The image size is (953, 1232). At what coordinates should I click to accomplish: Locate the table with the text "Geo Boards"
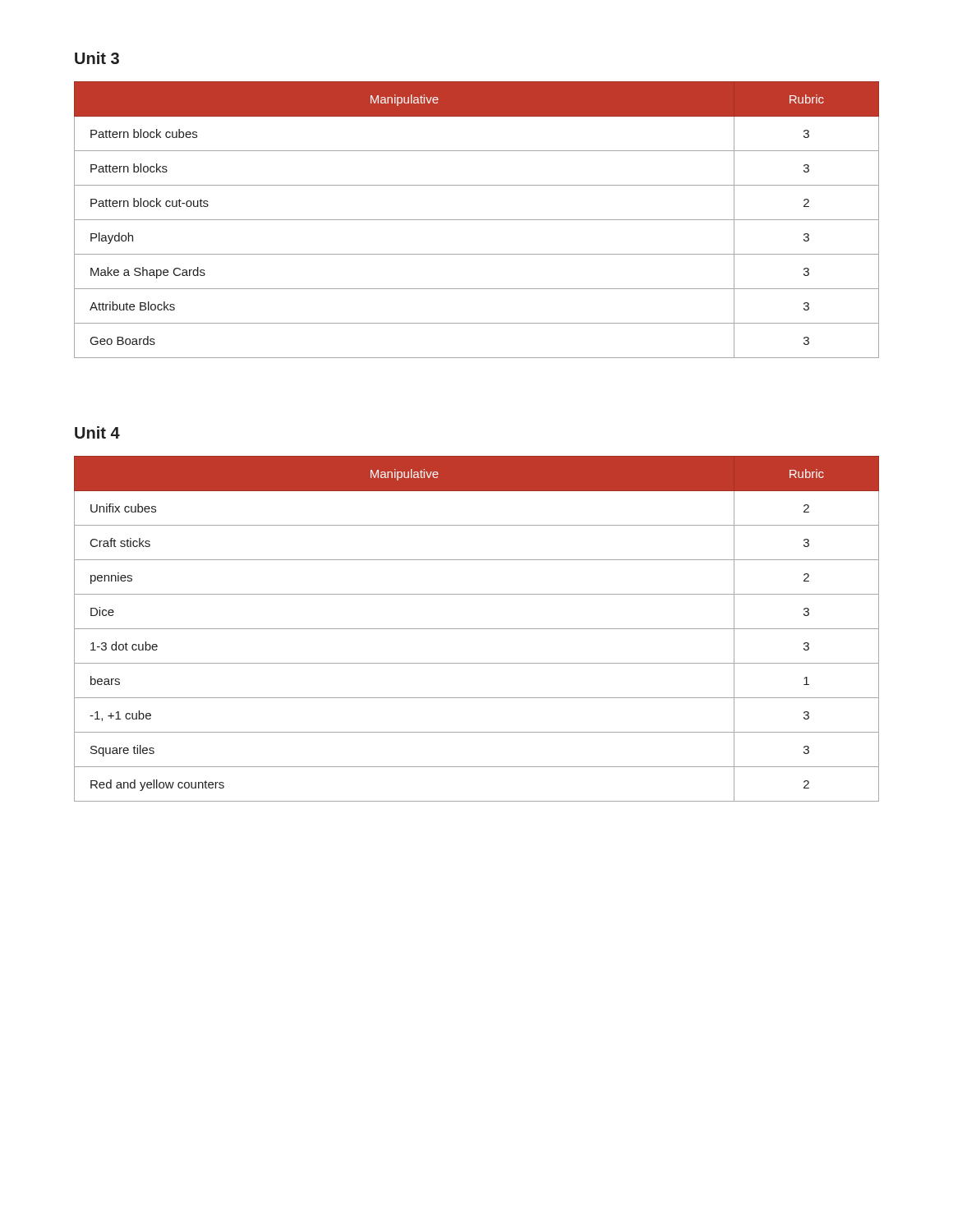coord(476,220)
